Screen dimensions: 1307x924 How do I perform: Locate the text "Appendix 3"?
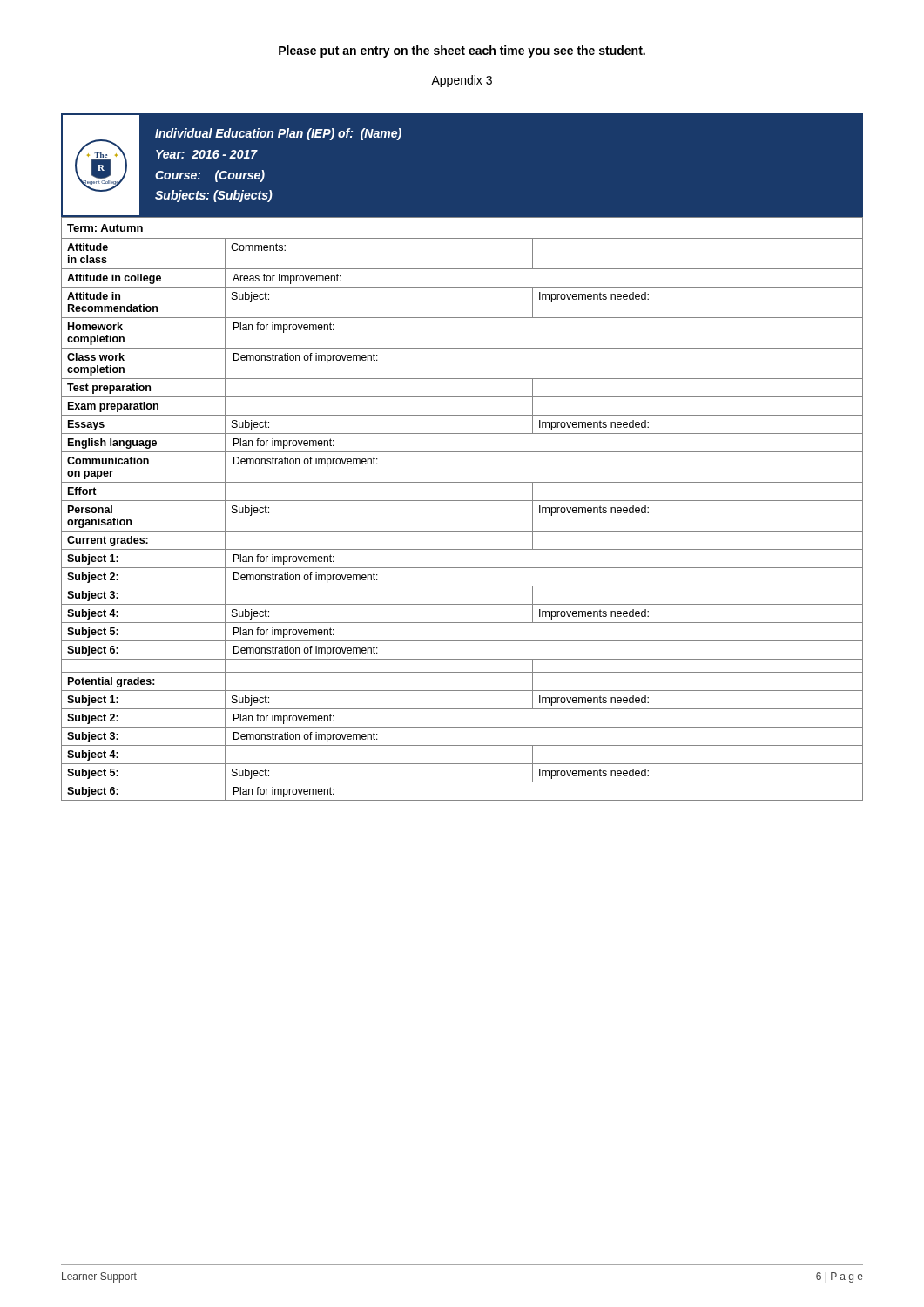coord(462,80)
